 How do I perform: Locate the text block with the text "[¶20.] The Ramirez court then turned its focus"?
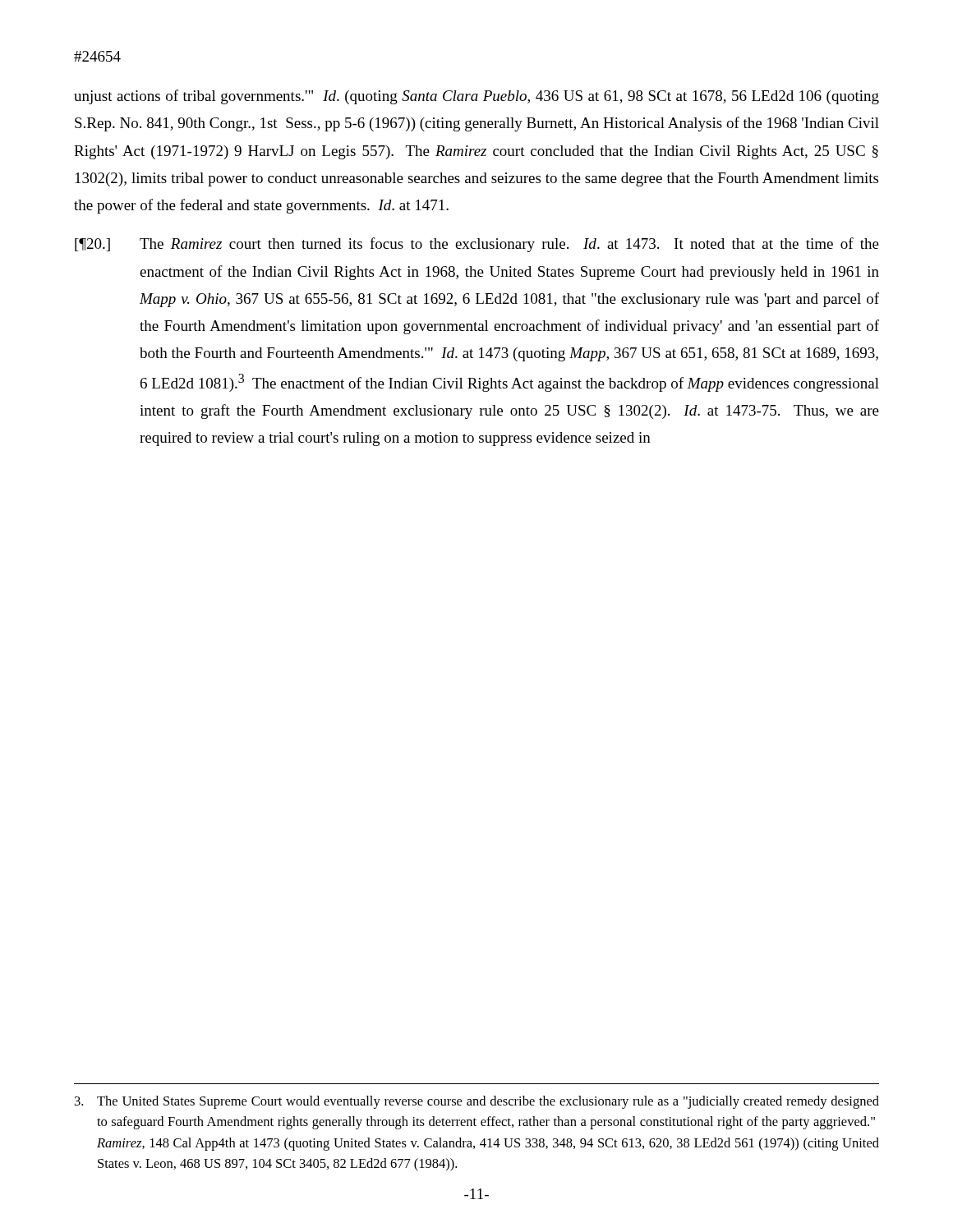coord(476,341)
